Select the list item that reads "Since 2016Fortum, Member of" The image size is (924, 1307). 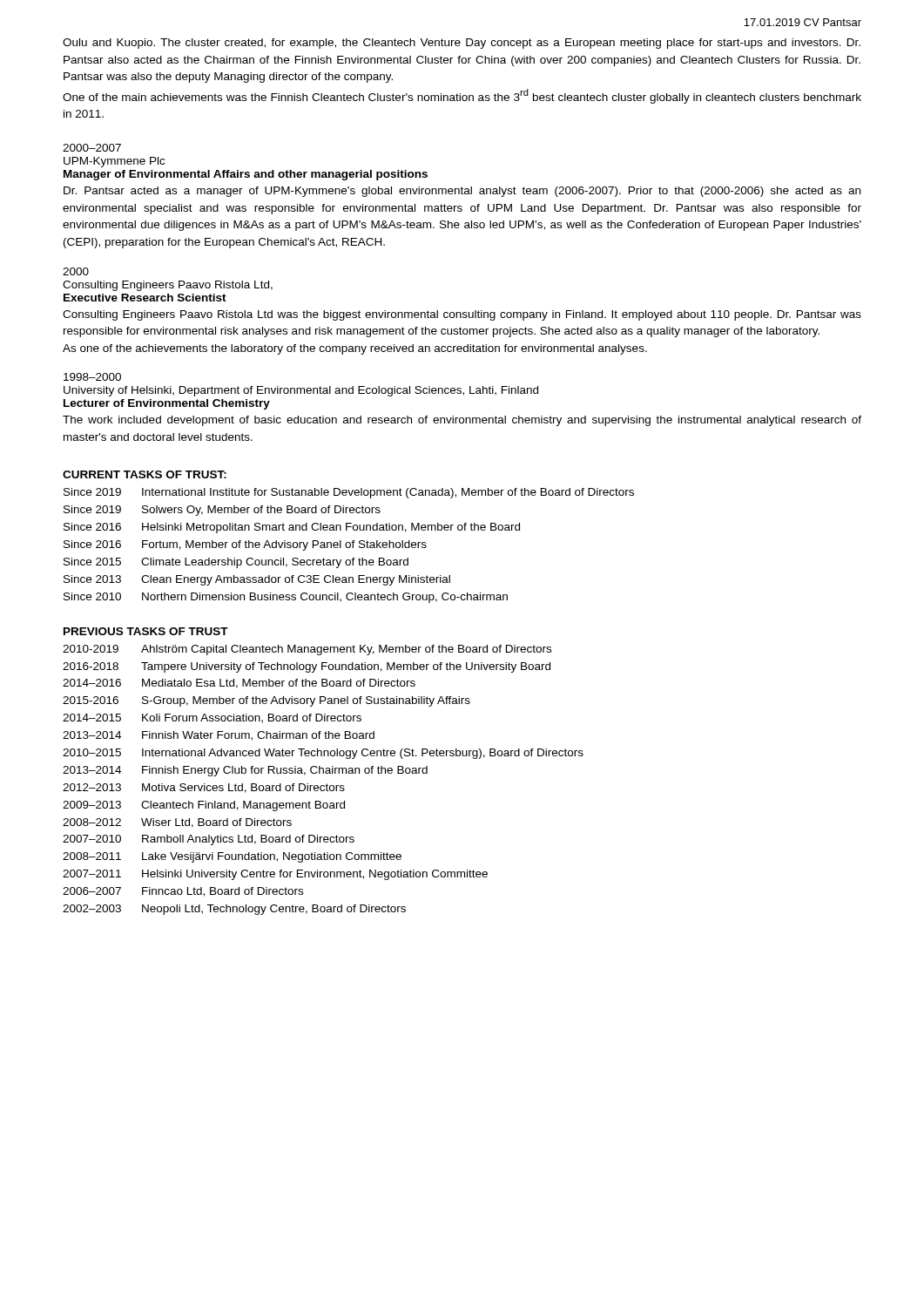coord(245,545)
